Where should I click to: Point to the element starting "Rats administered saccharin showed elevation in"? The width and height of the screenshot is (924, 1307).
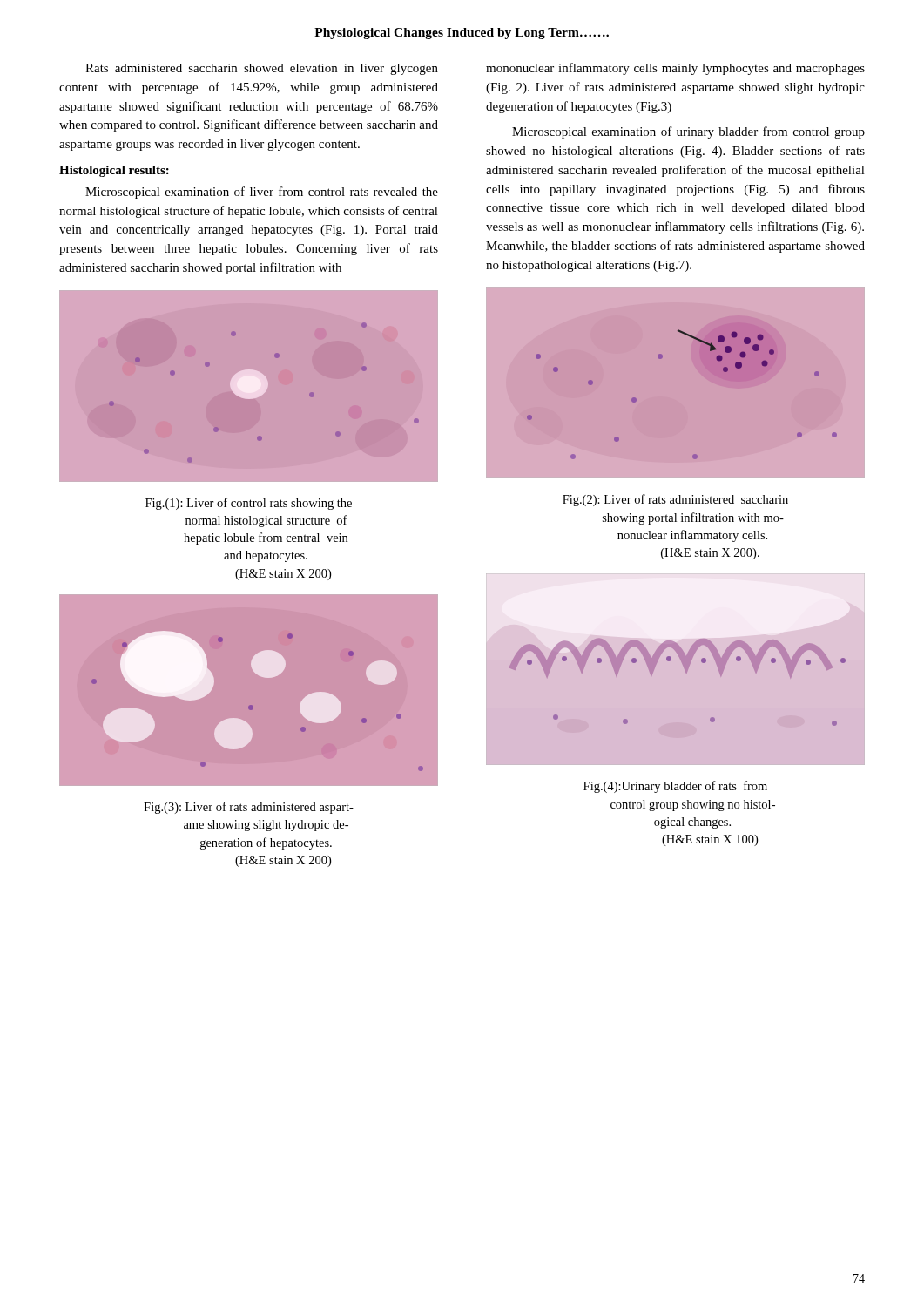[x=249, y=107]
